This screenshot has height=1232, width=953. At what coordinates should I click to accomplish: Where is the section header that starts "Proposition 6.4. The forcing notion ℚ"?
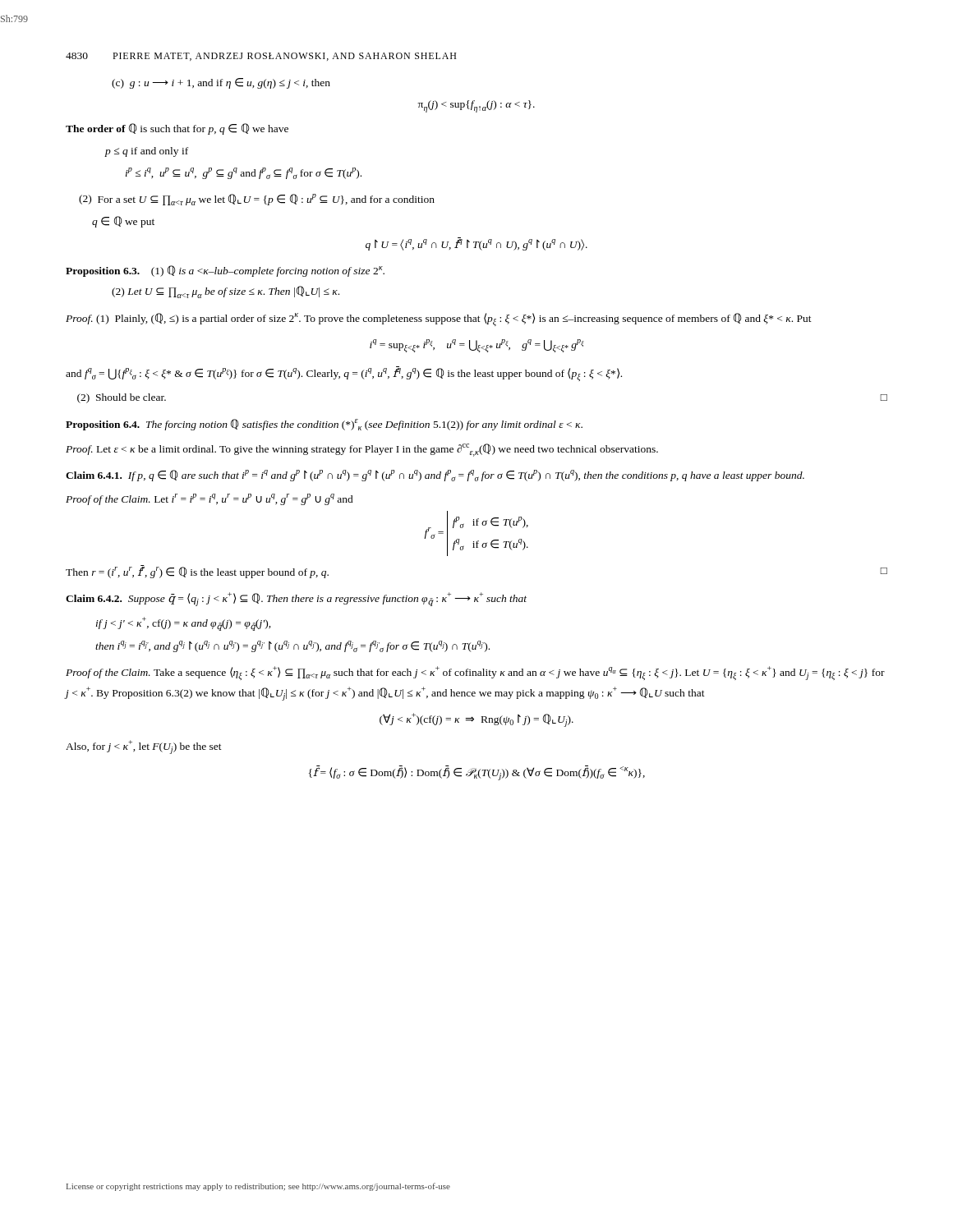pos(324,424)
